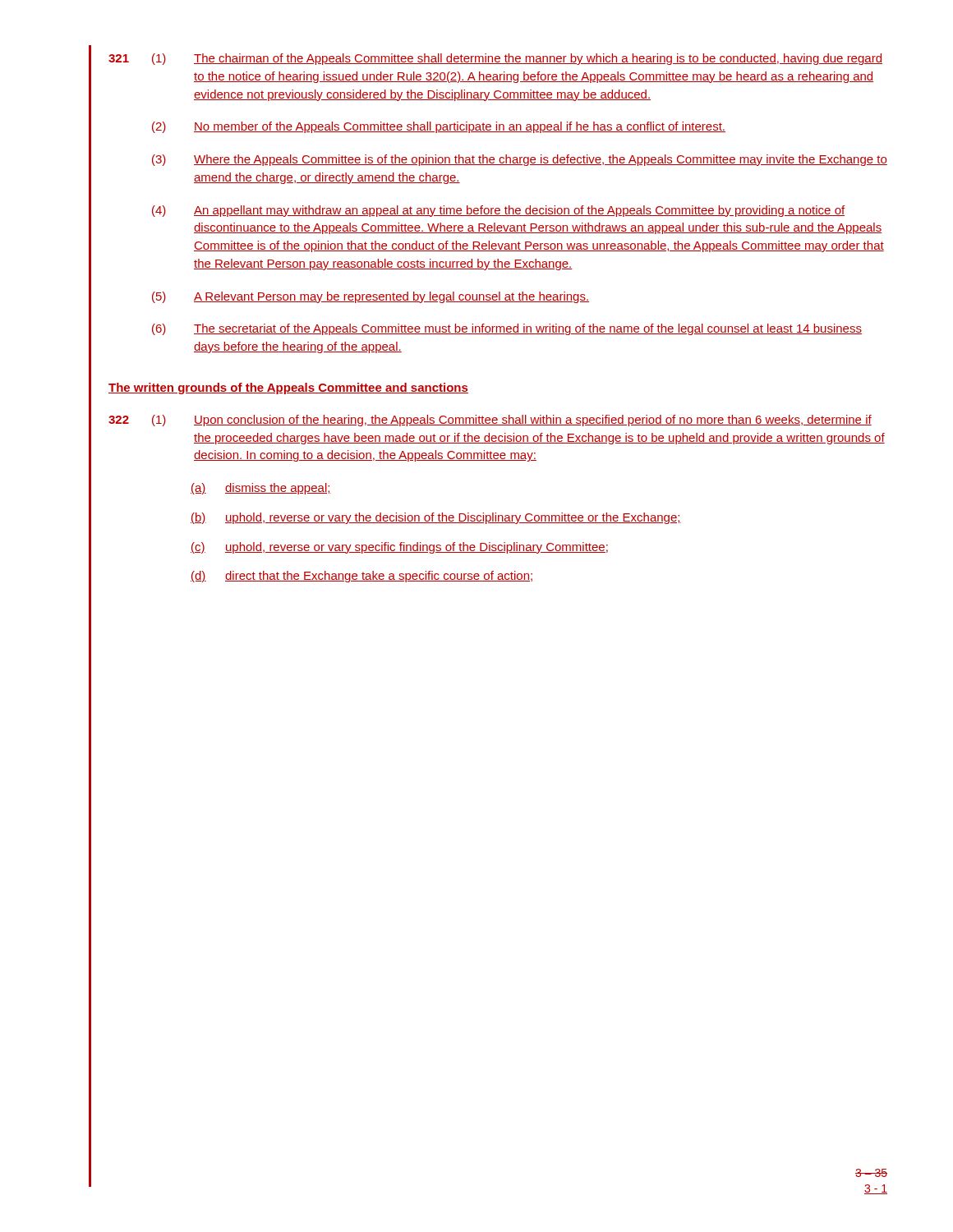Click on the element starting "(d) direct that the Exchange take a specific"

(x=539, y=576)
